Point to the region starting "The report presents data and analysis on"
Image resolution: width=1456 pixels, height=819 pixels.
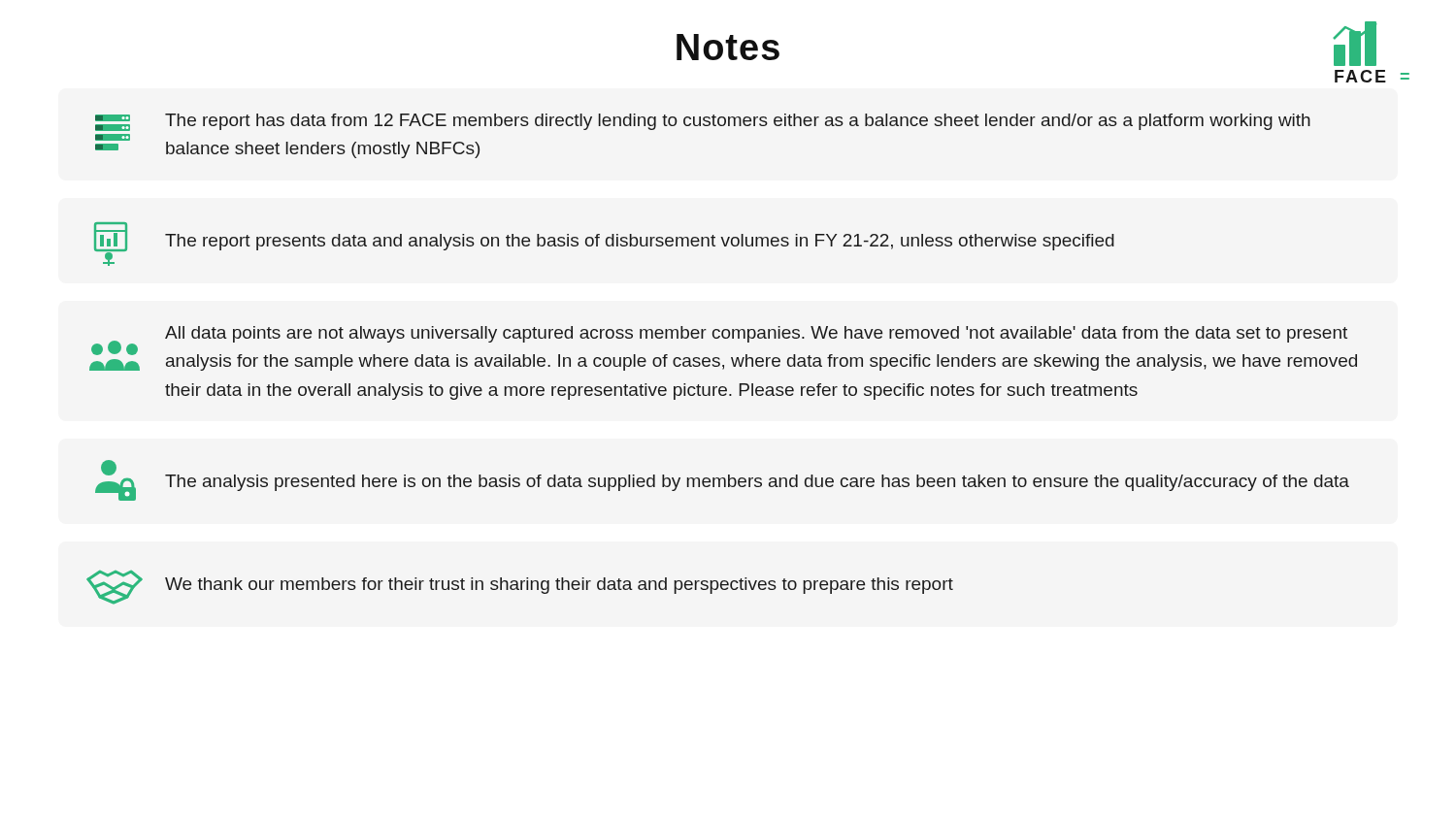point(728,241)
